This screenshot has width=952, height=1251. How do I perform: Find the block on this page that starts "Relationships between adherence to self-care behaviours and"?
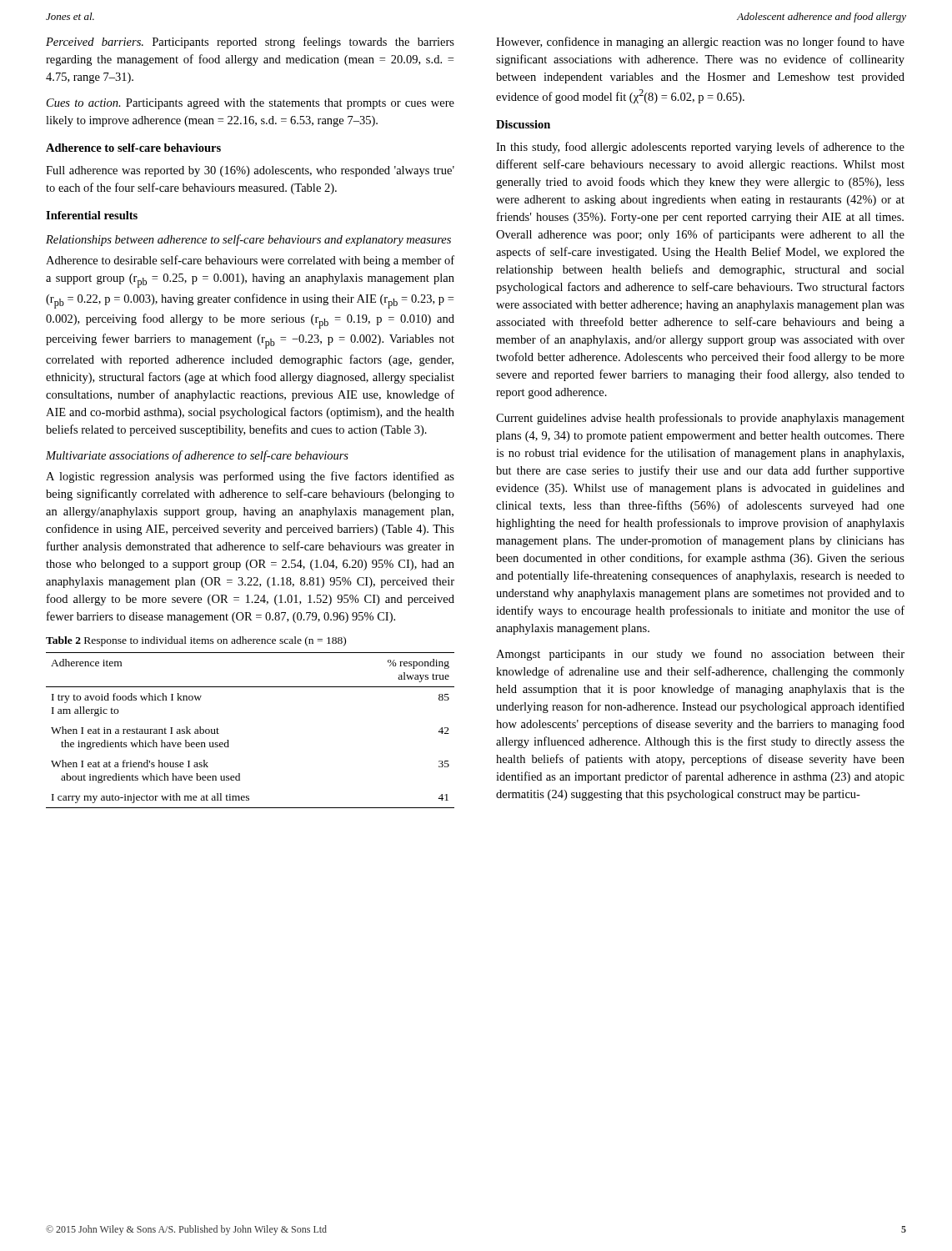(x=250, y=240)
